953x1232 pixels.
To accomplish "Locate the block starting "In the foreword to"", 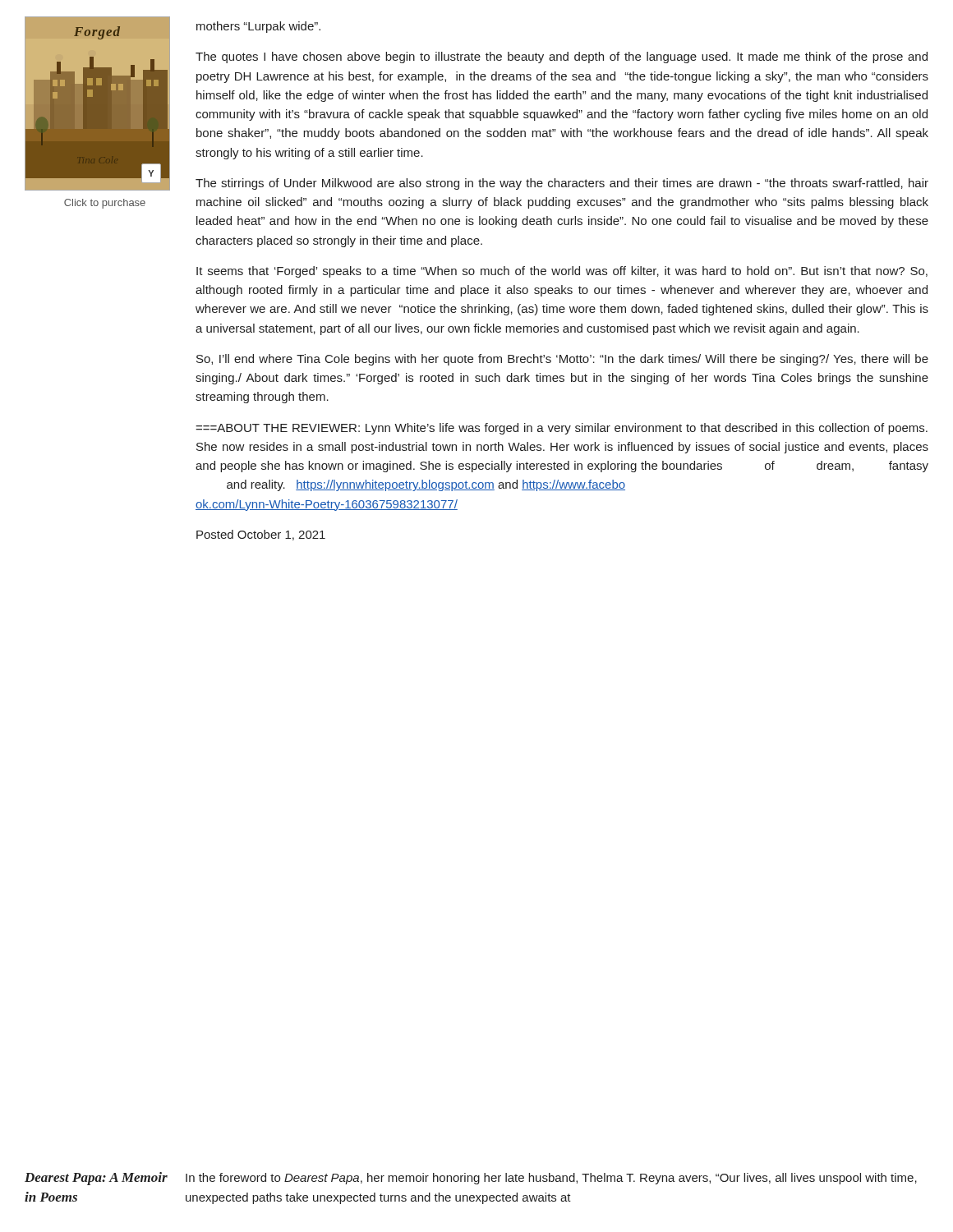I will (551, 1187).
